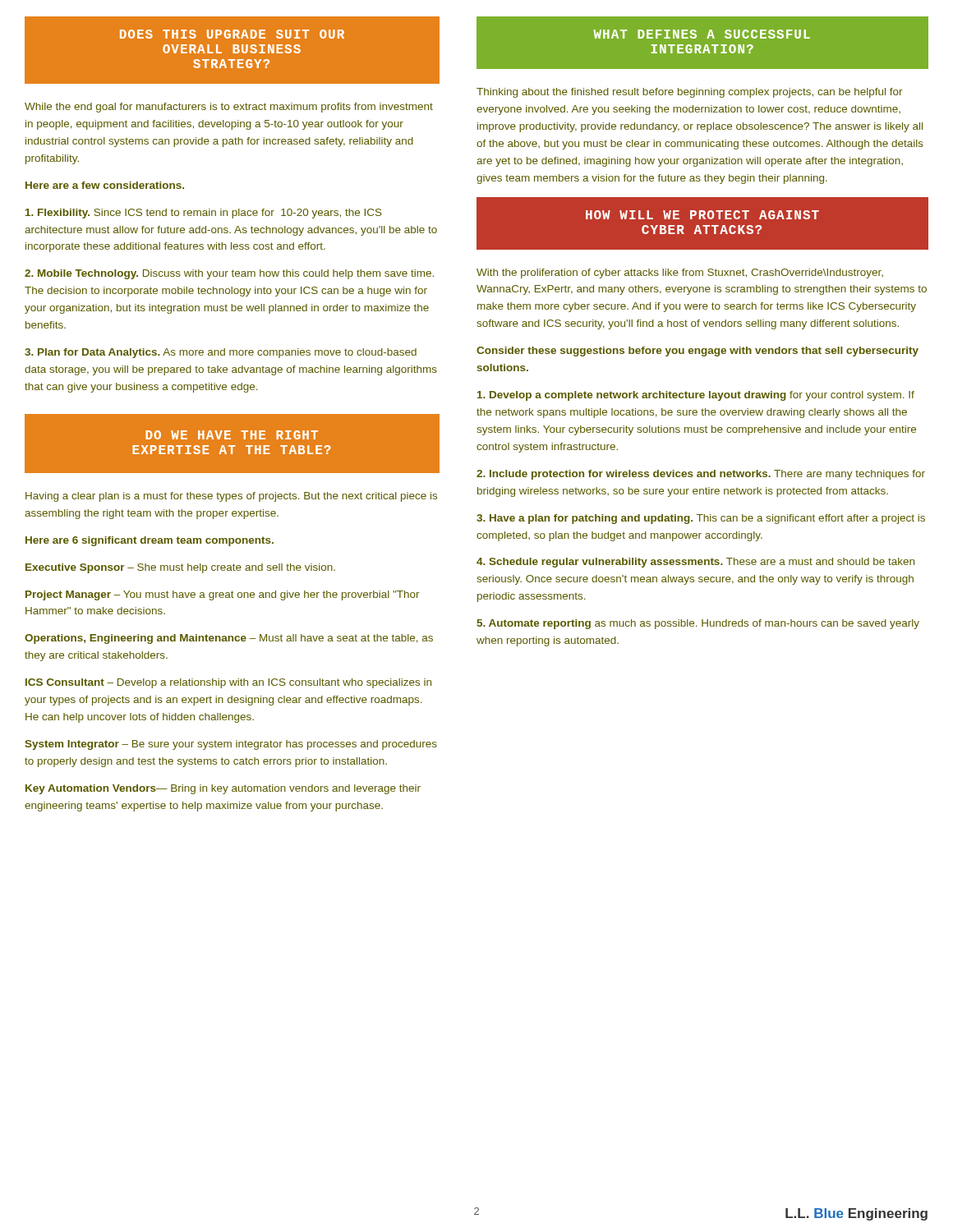Point to the block beginning "Project Manager – You must"
The width and height of the screenshot is (953, 1232).
pos(222,602)
